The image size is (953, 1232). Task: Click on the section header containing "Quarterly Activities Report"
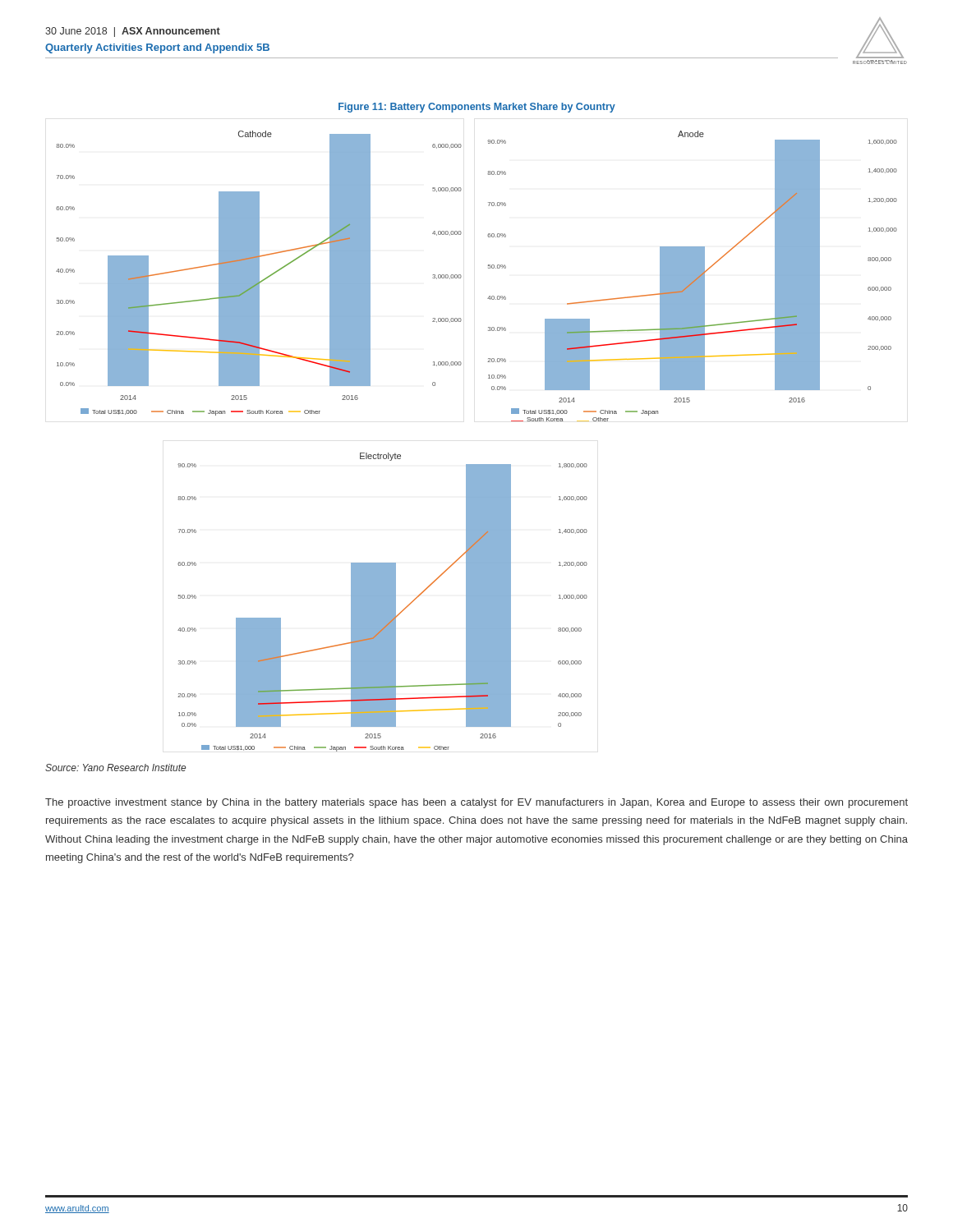click(x=442, y=50)
